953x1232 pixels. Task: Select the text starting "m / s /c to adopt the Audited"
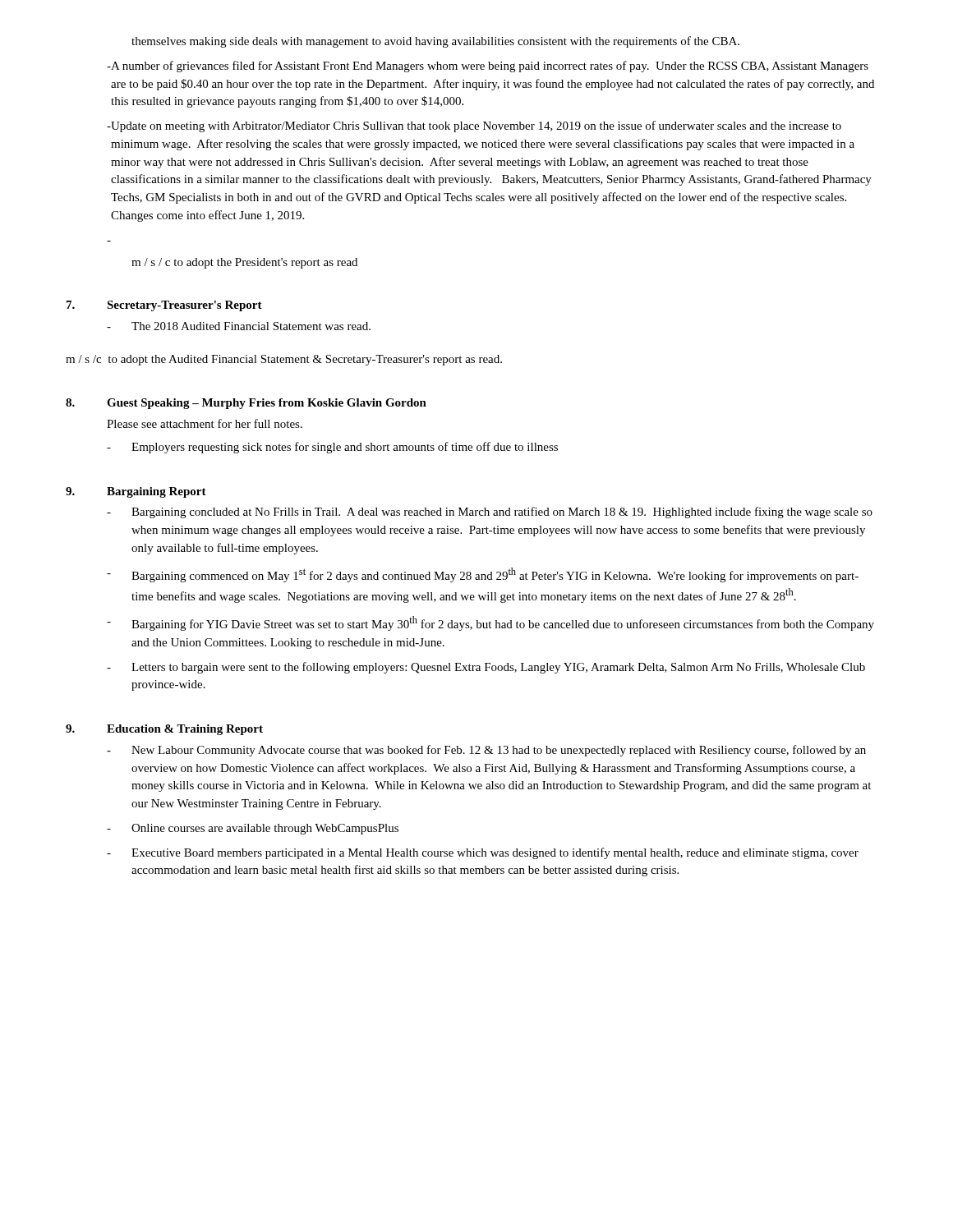pyautogui.click(x=284, y=359)
